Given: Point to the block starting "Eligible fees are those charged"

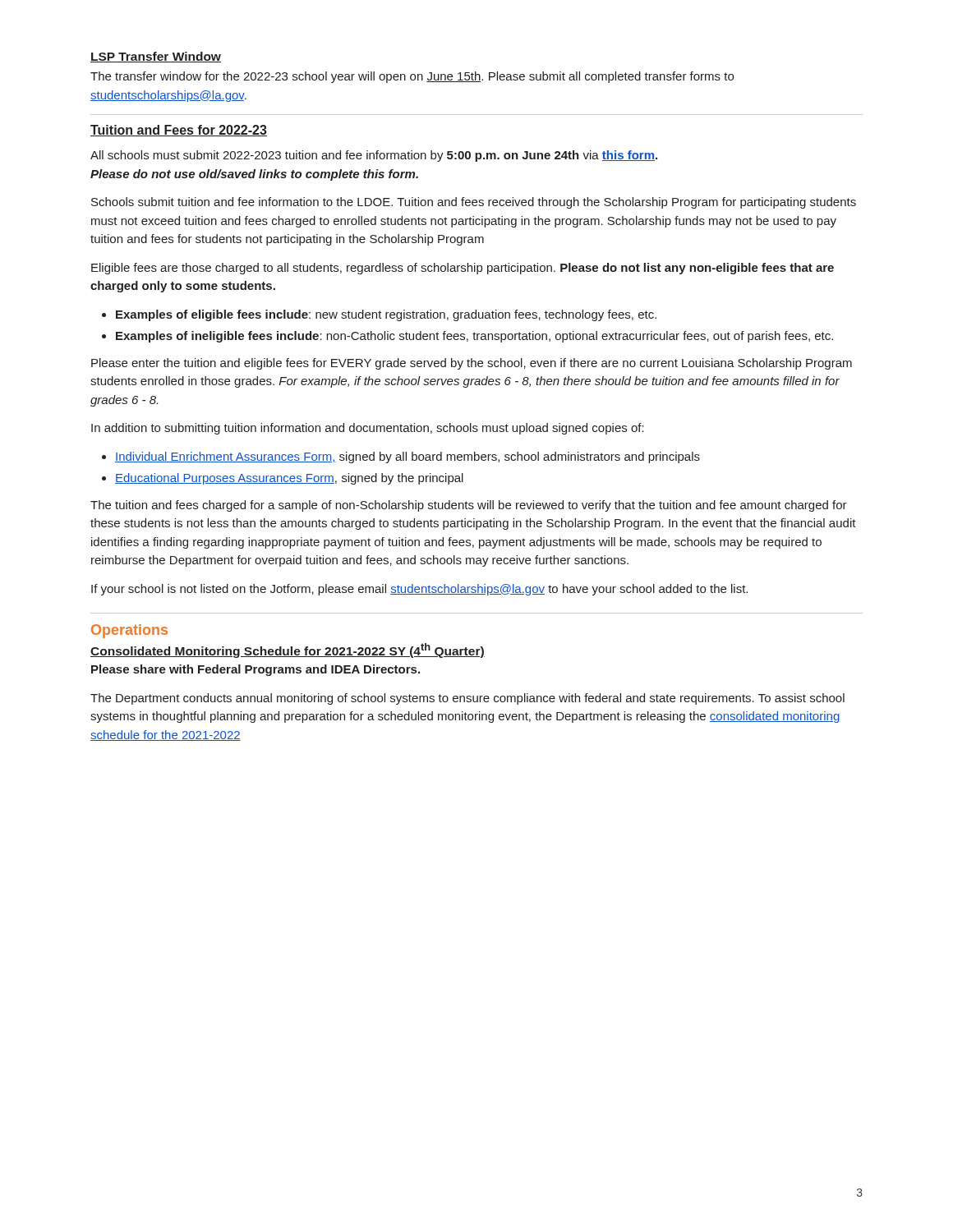Looking at the screenshot, I should pos(462,276).
